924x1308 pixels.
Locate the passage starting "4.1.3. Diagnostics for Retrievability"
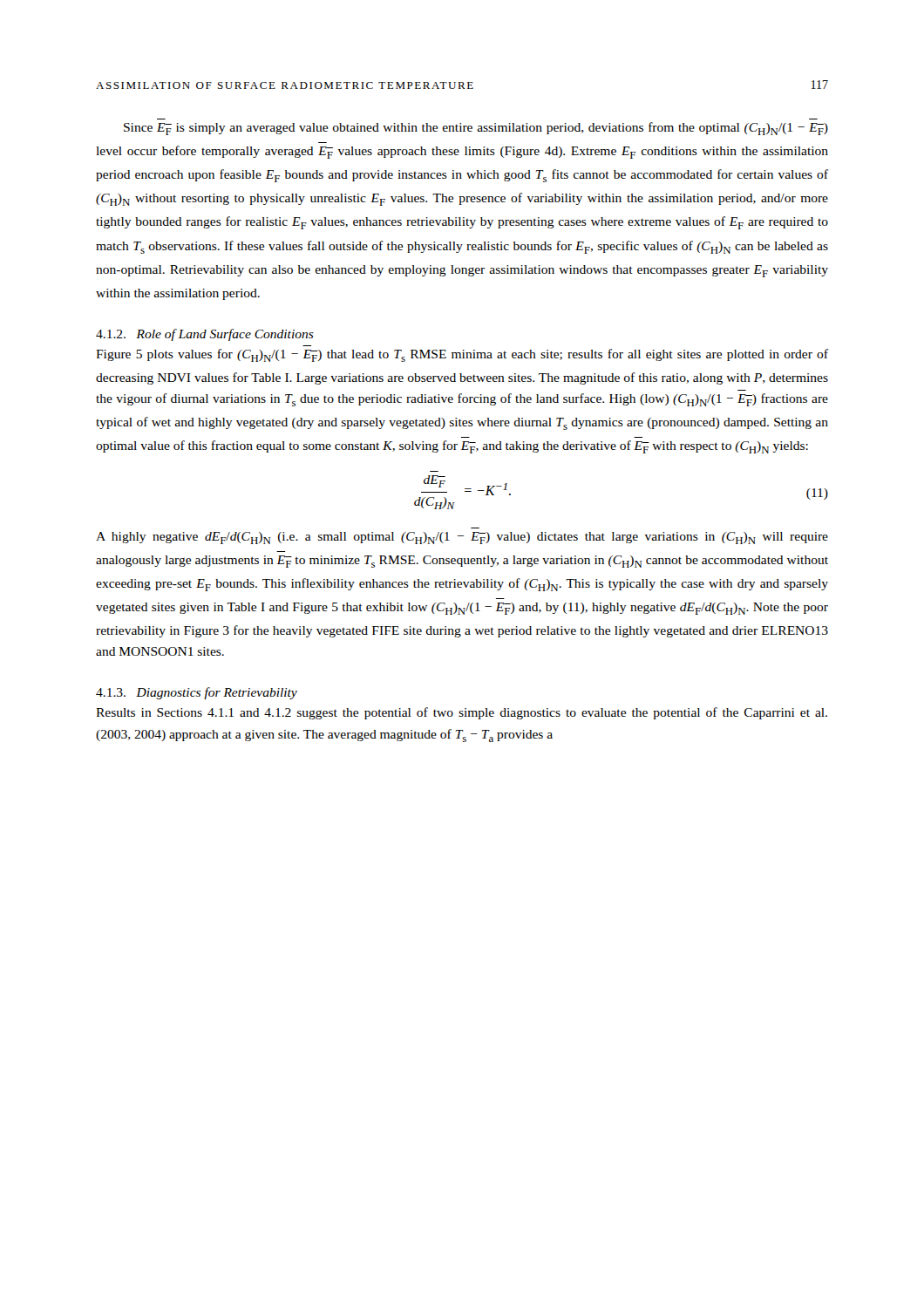pos(196,692)
